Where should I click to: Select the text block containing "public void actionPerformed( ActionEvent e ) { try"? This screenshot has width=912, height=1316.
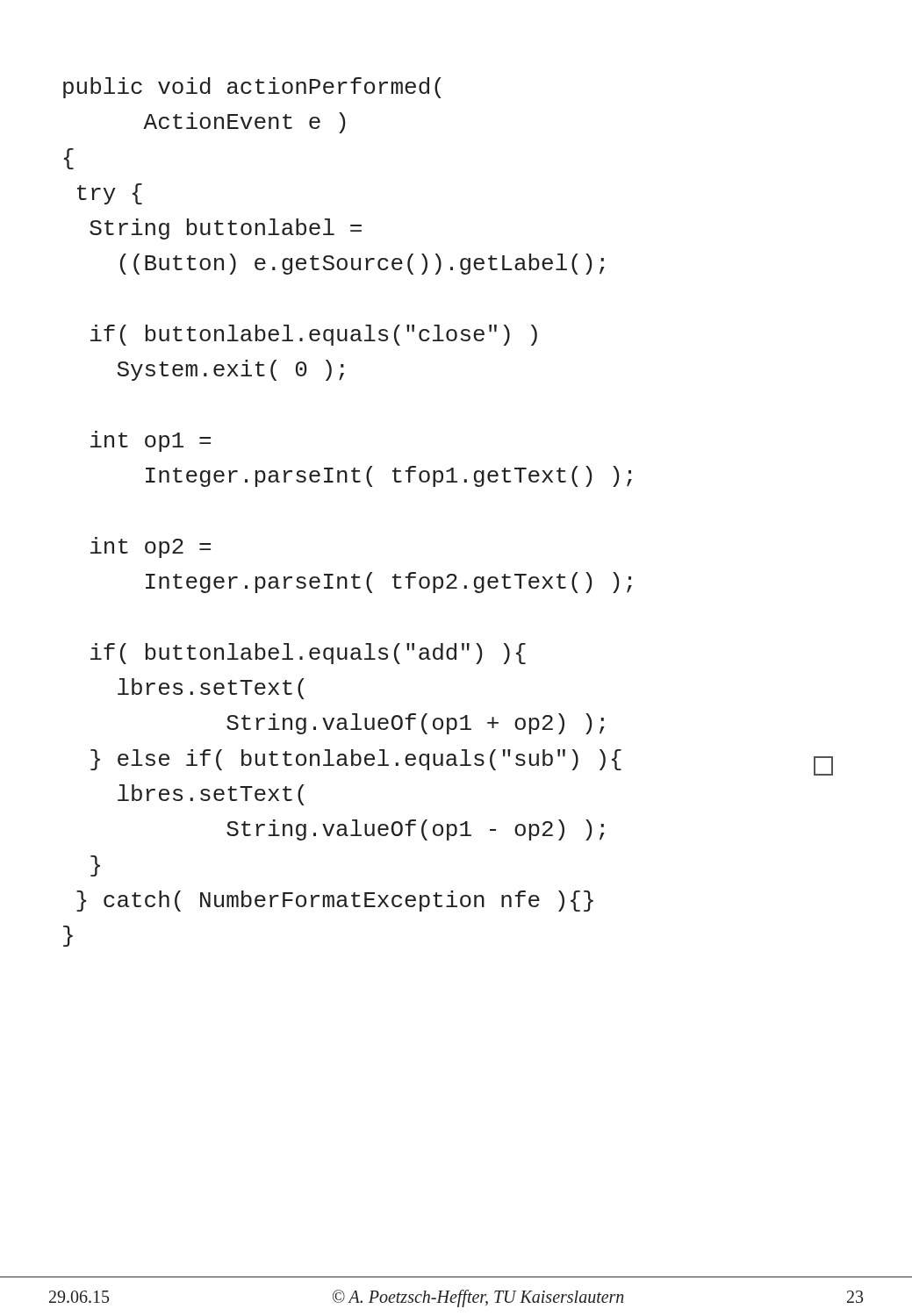pyautogui.click(x=252, y=88)
